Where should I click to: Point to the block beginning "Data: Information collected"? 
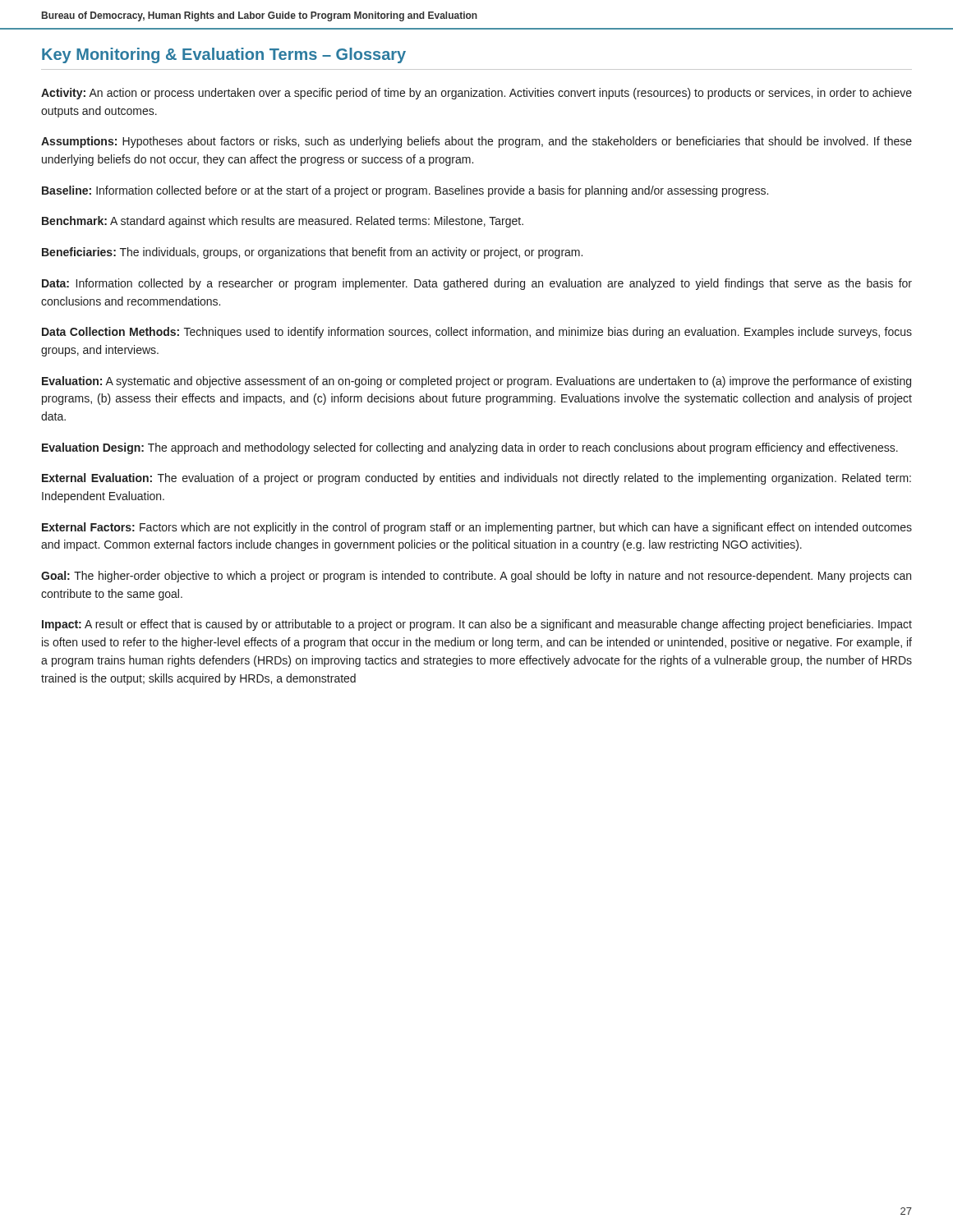476,292
